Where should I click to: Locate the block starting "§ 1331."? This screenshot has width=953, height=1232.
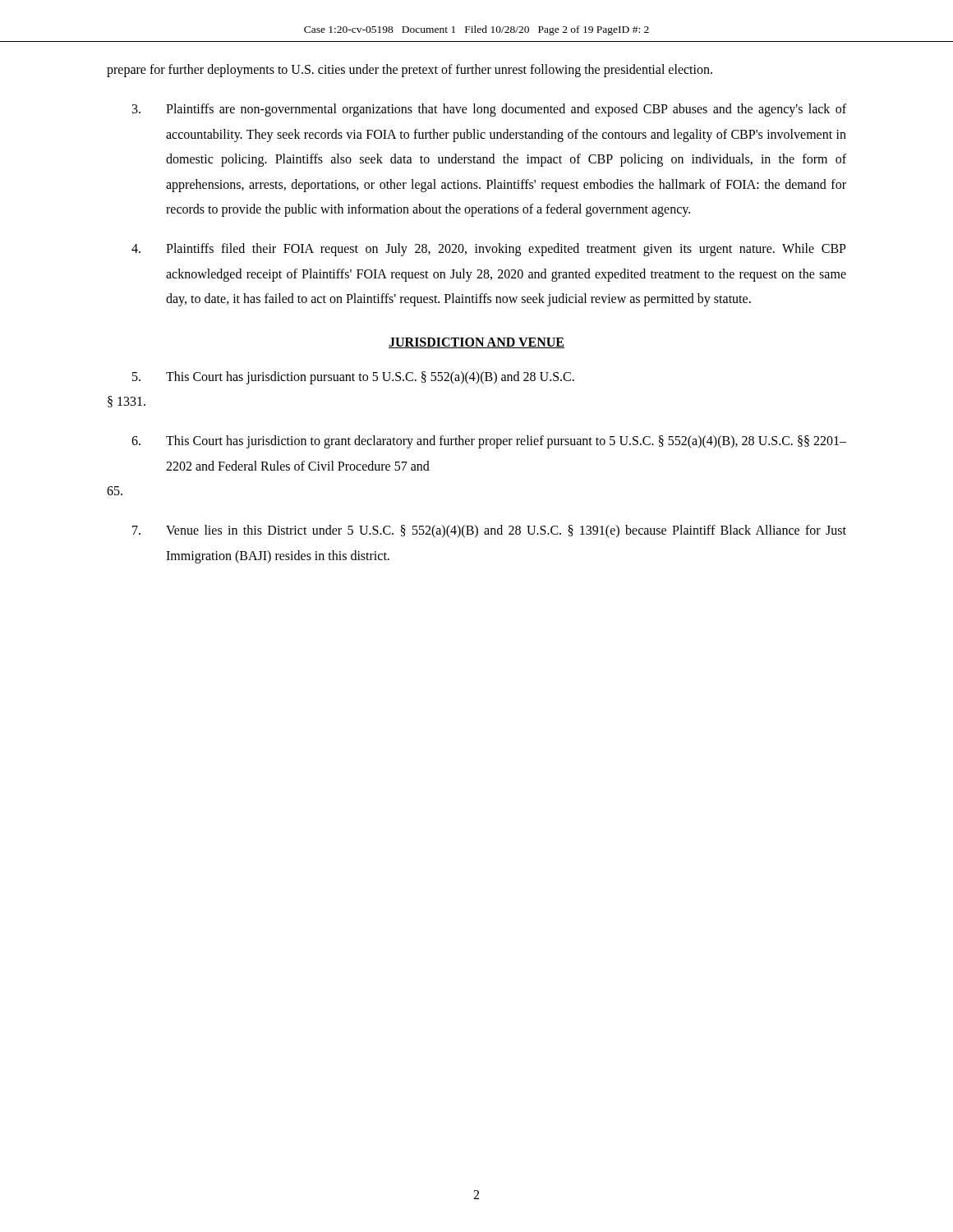(127, 402)
